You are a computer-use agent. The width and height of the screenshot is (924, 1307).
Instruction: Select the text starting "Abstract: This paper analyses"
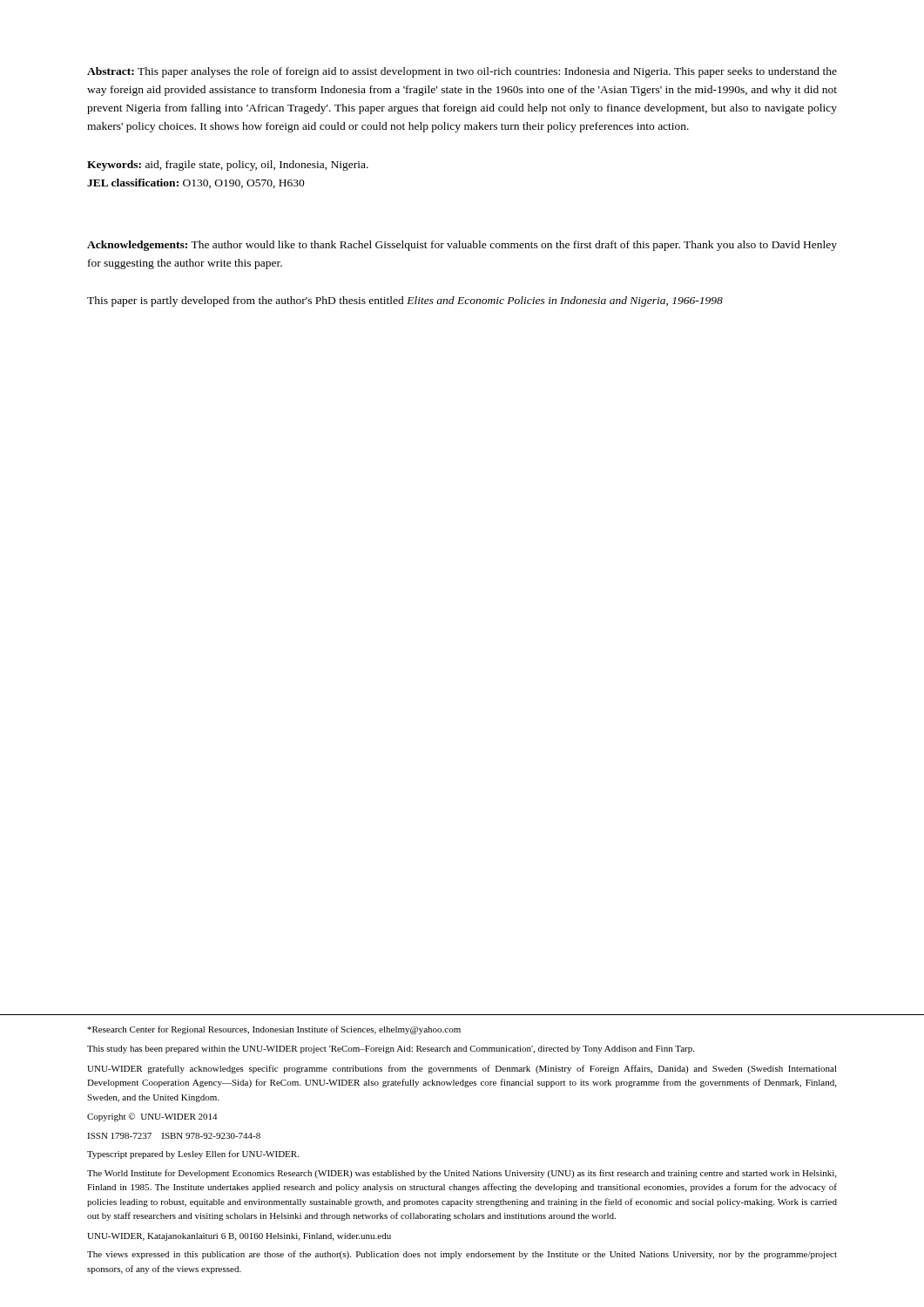(462, 98)
